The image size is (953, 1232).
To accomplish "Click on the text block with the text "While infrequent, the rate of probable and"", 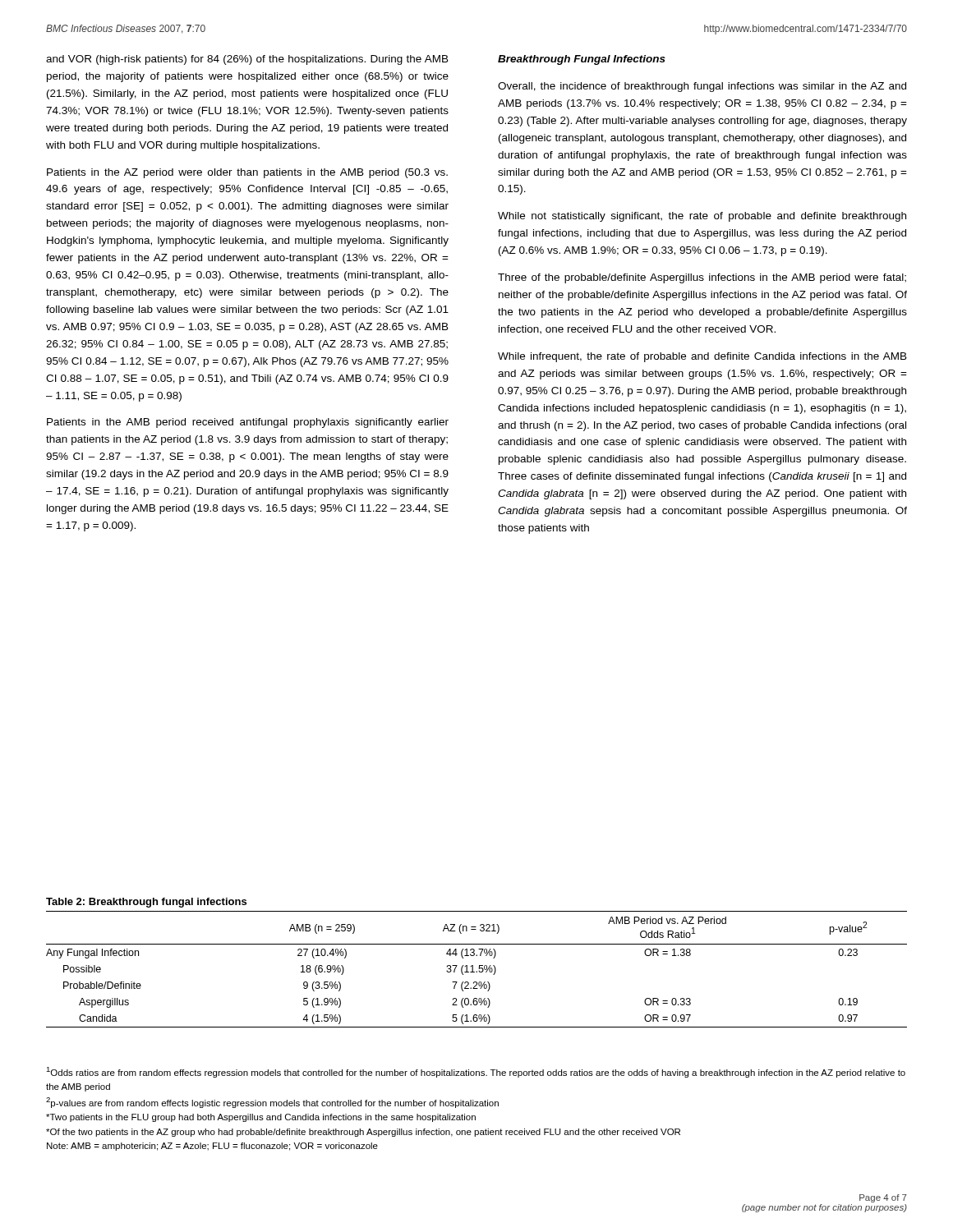I will click(702, 443).
